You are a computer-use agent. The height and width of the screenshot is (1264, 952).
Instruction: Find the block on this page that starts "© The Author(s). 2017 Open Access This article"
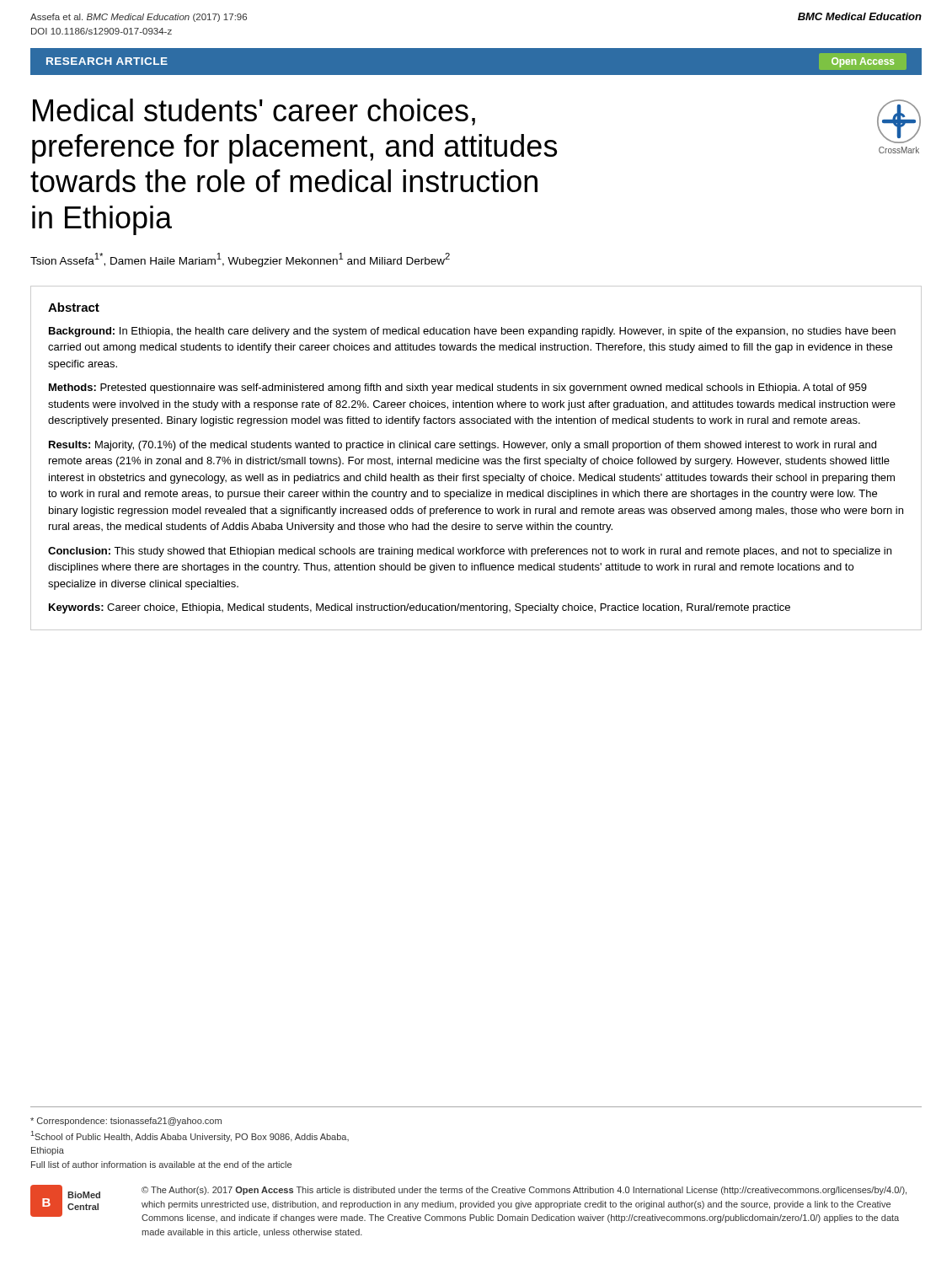[525, 1211]
